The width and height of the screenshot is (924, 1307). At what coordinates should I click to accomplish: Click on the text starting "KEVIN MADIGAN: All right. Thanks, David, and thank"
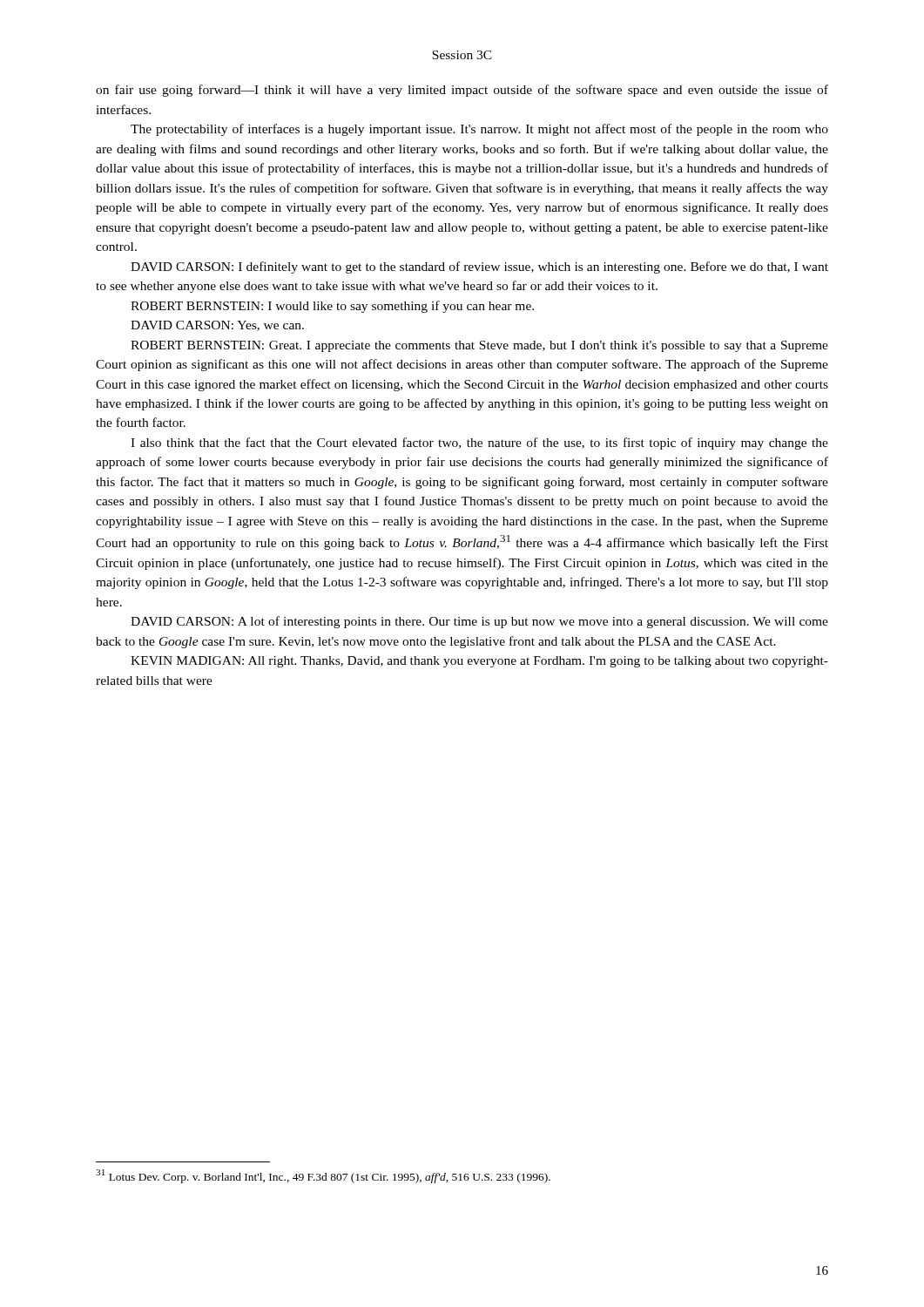click(462, 670)
